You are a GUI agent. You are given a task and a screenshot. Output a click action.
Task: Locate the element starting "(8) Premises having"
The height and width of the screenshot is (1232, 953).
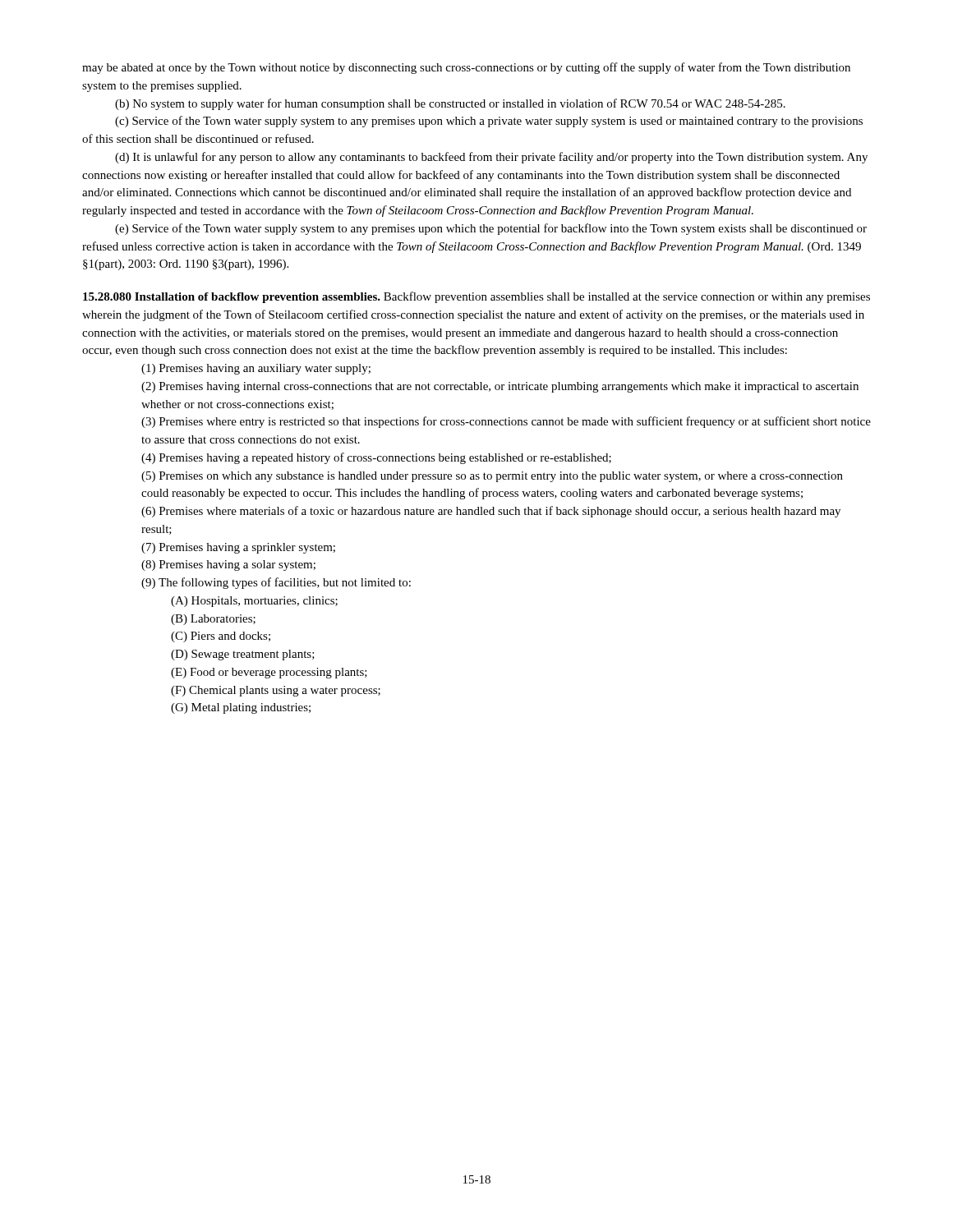[x=228, y=565]
